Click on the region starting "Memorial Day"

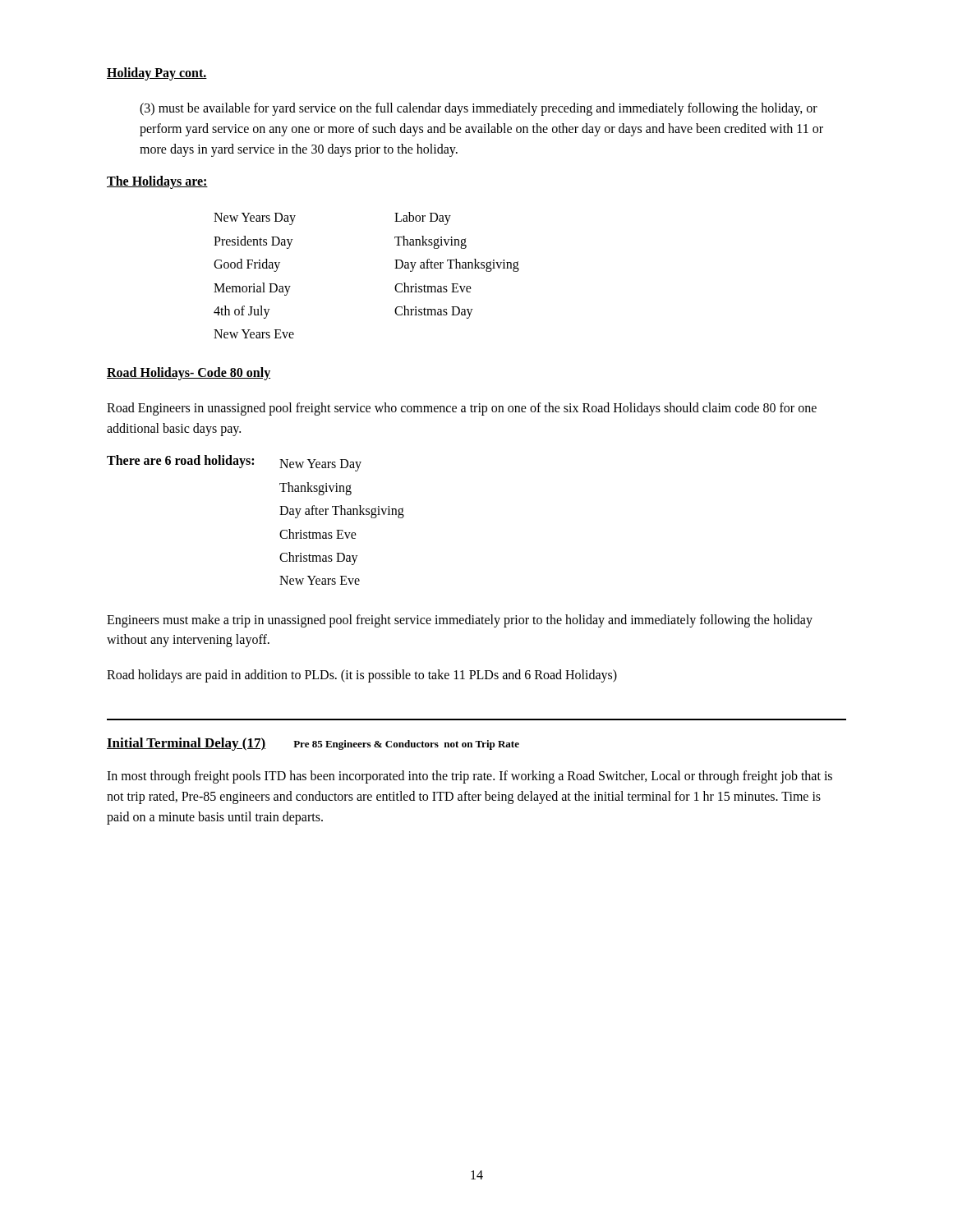click(x=252, y=287)
